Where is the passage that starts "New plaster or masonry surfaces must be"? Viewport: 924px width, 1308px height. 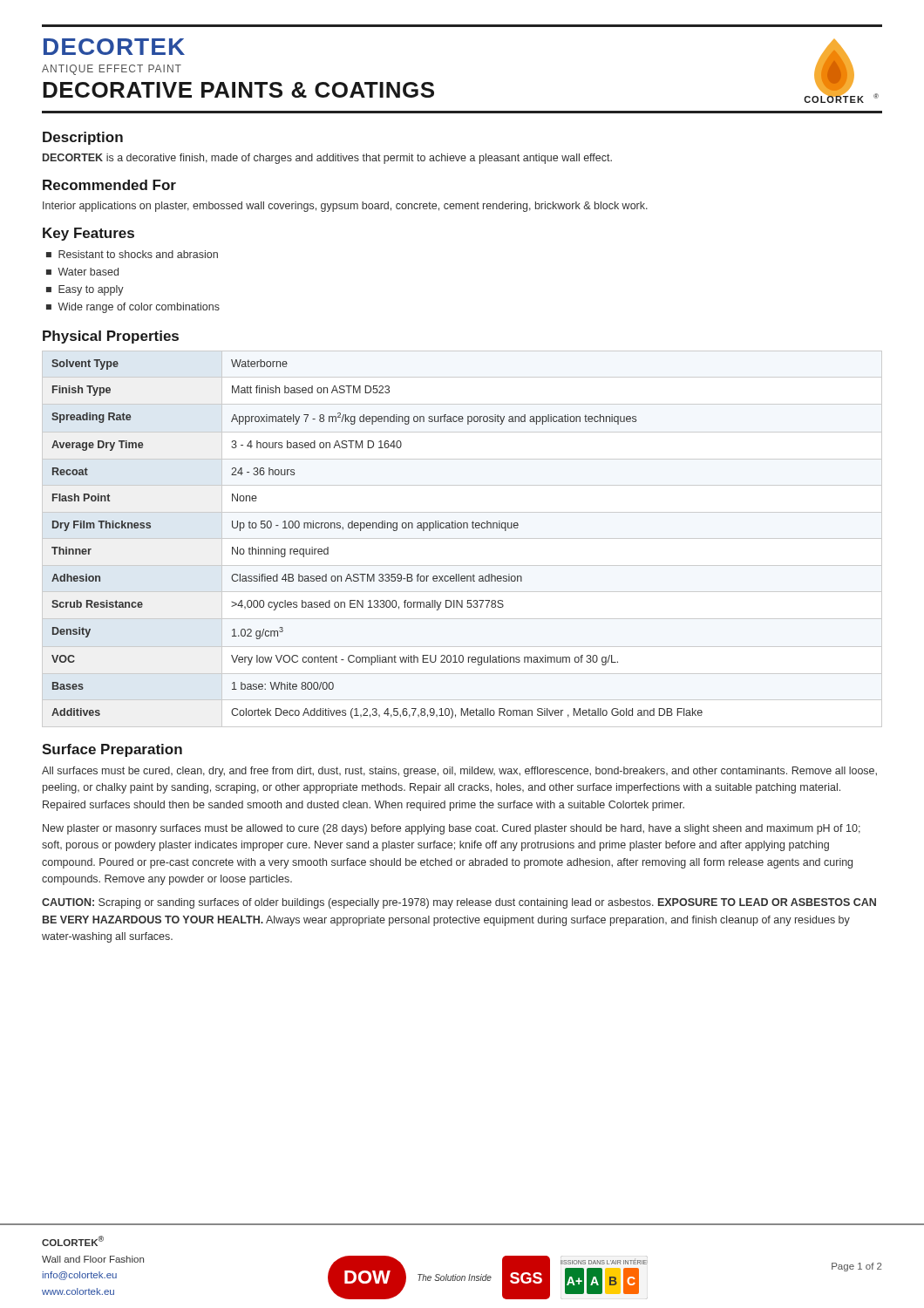(x=451, y=854)
